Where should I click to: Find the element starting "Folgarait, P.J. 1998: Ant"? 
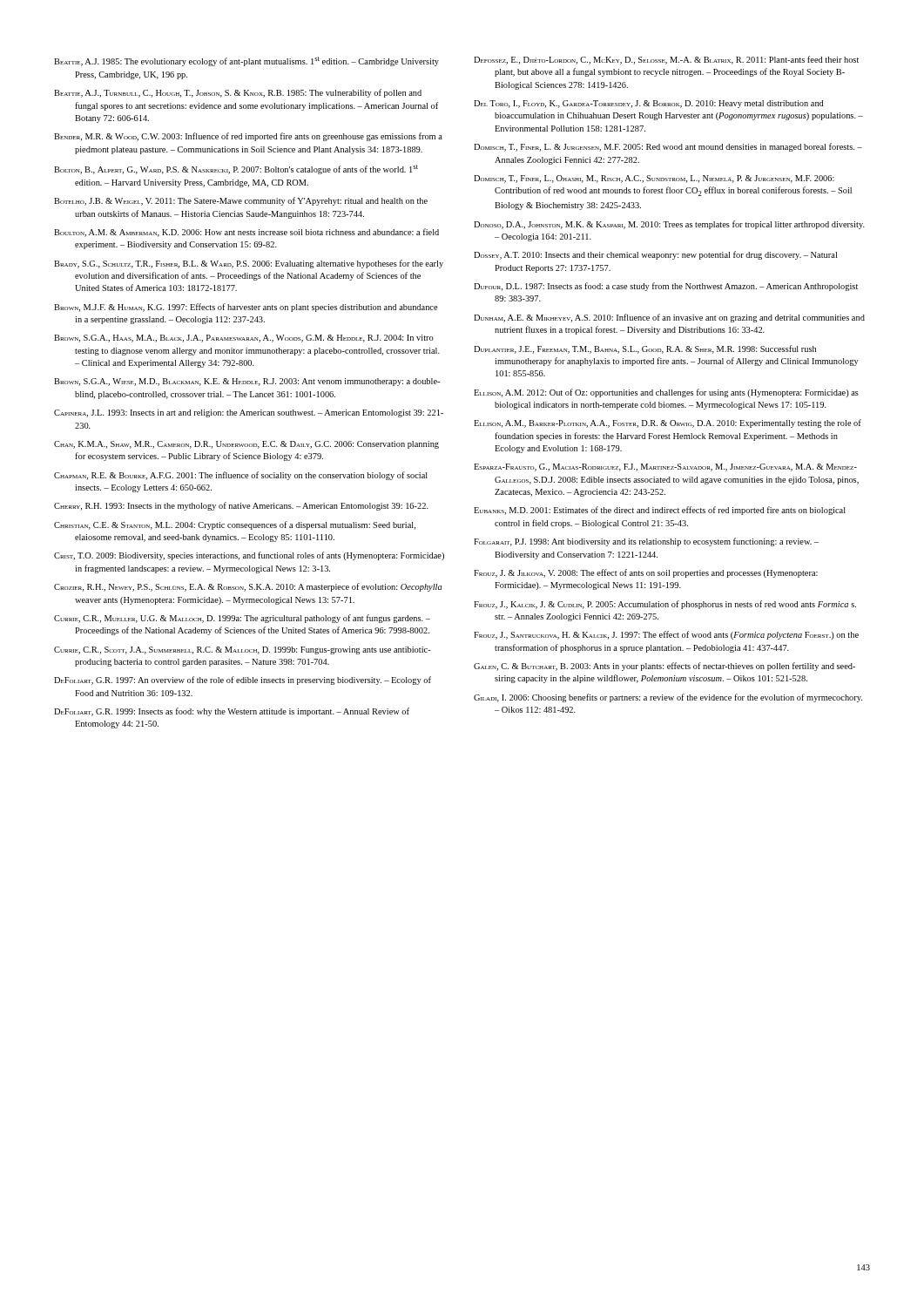tap(646, 548)
